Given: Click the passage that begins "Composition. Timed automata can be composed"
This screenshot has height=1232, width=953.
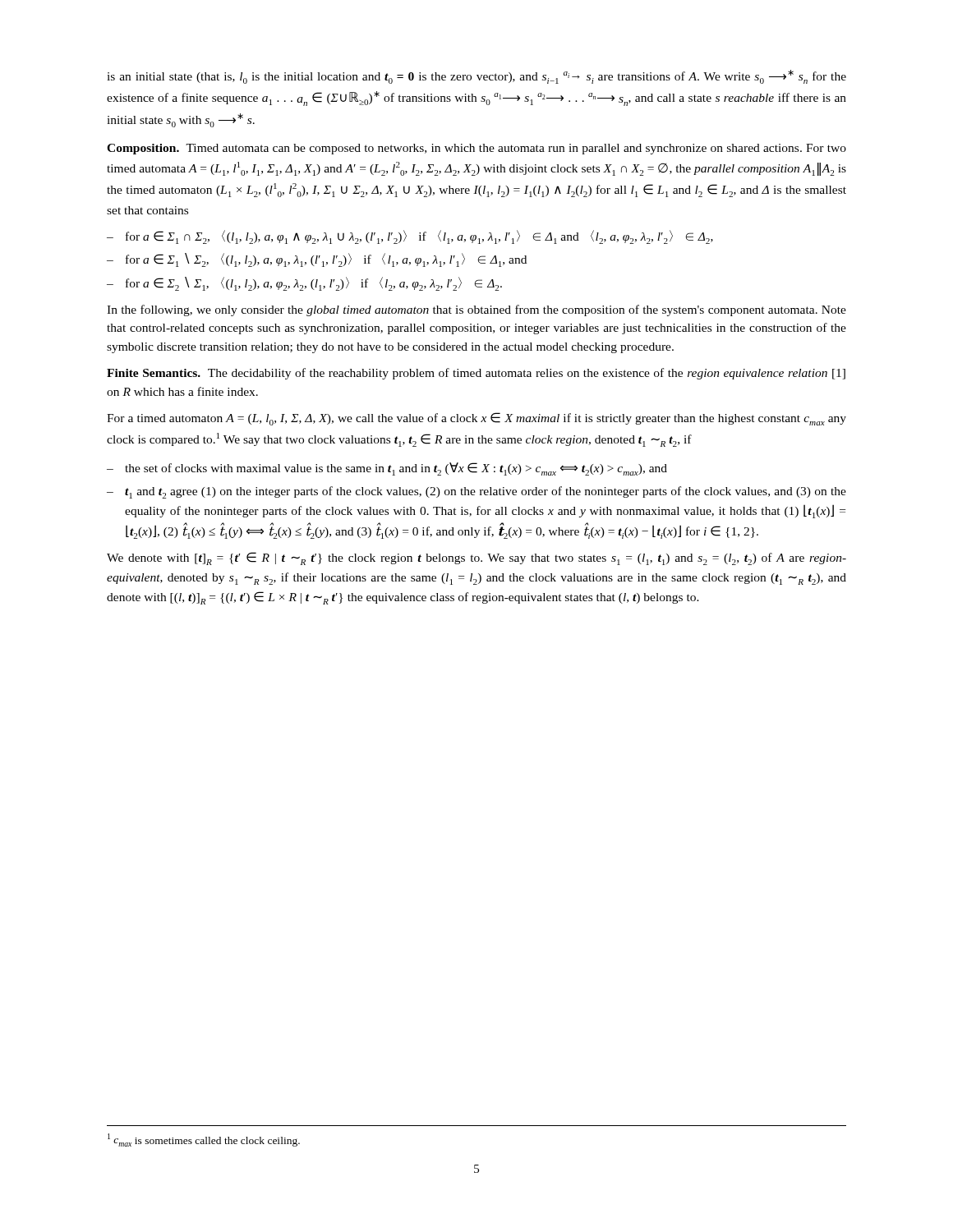Looking at the screenshot, I should point(476,179).
